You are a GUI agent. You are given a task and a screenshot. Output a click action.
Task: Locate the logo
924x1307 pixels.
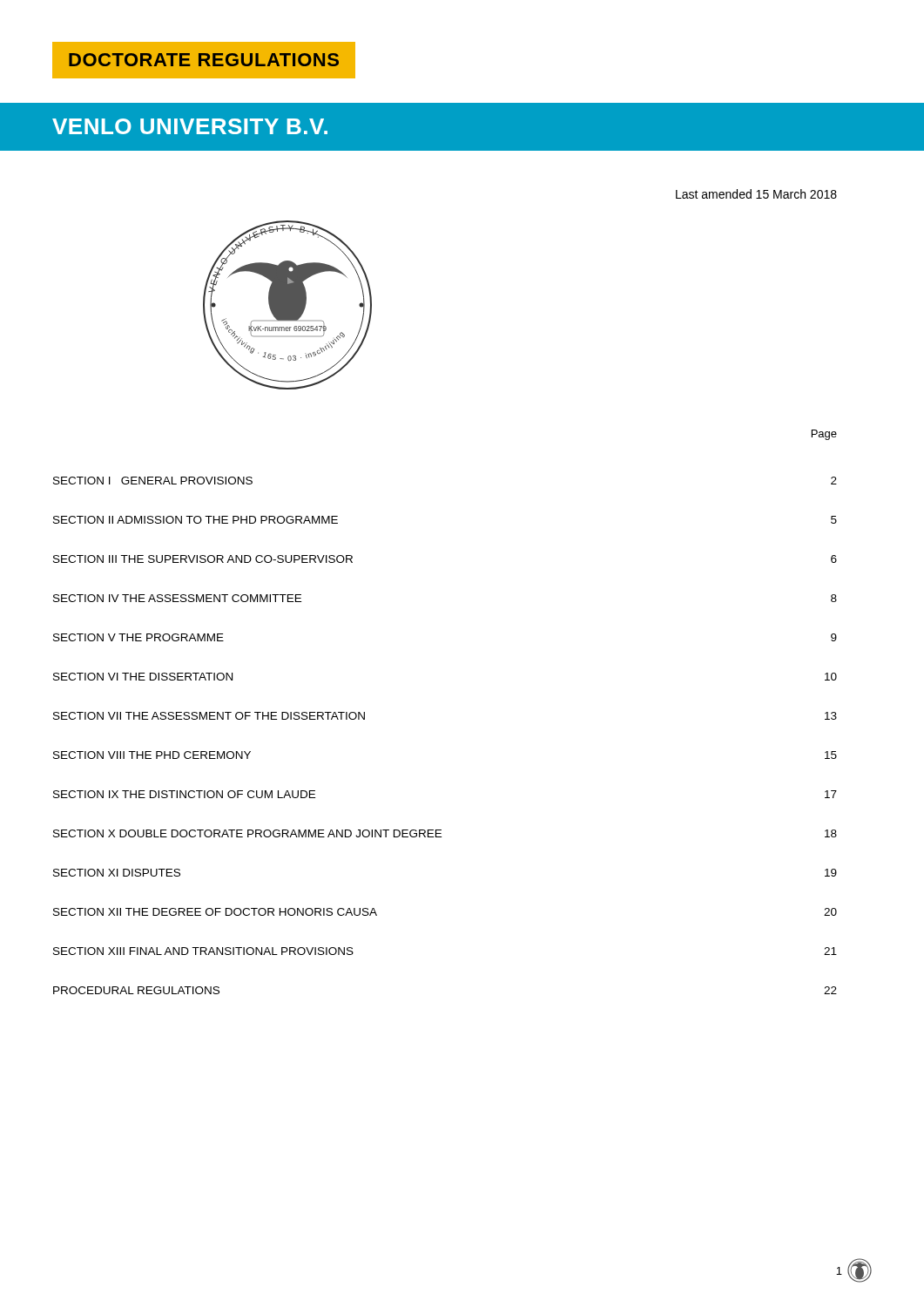[x=287, y=305]
